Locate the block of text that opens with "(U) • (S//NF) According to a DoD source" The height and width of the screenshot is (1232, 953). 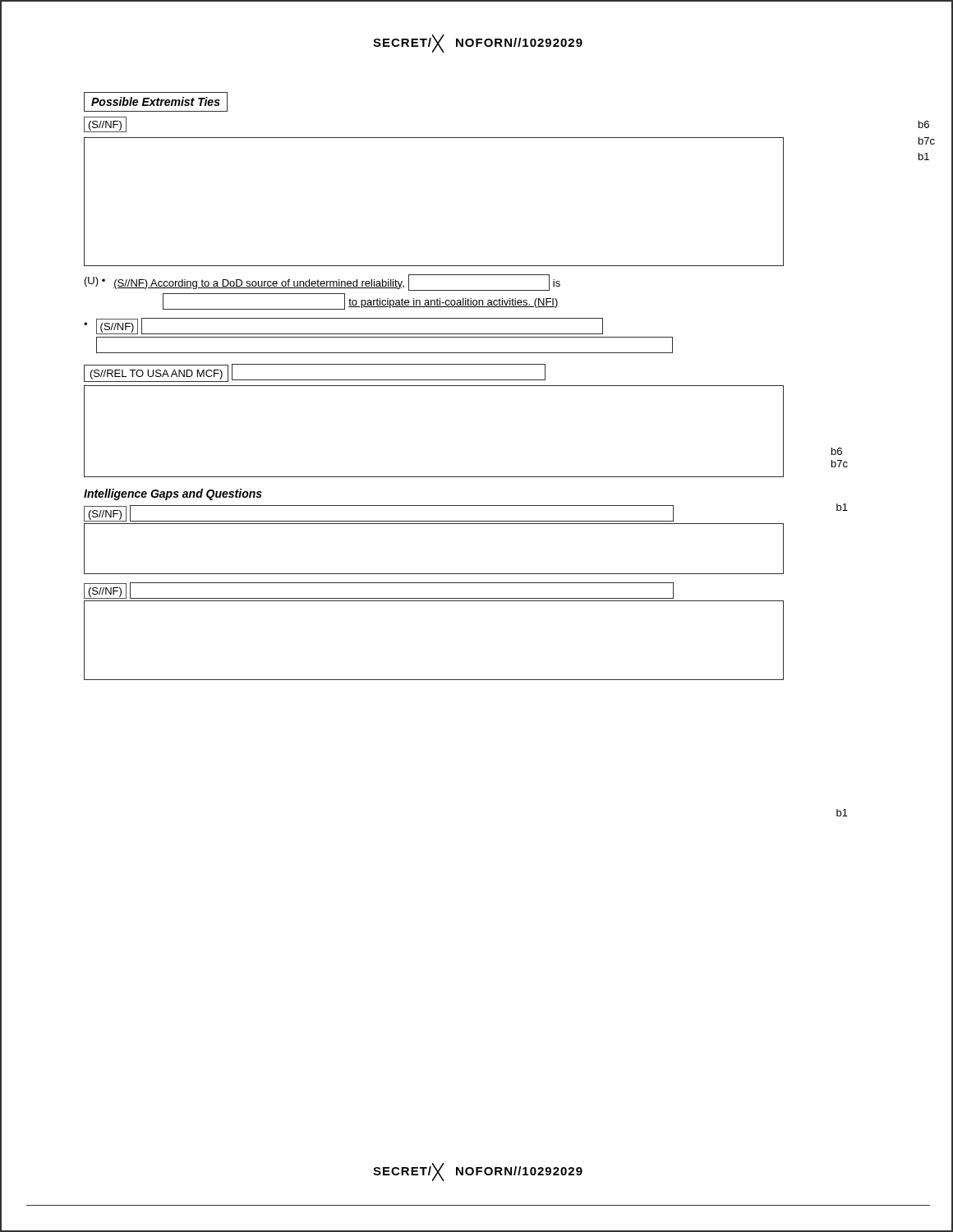coord(474,292)
